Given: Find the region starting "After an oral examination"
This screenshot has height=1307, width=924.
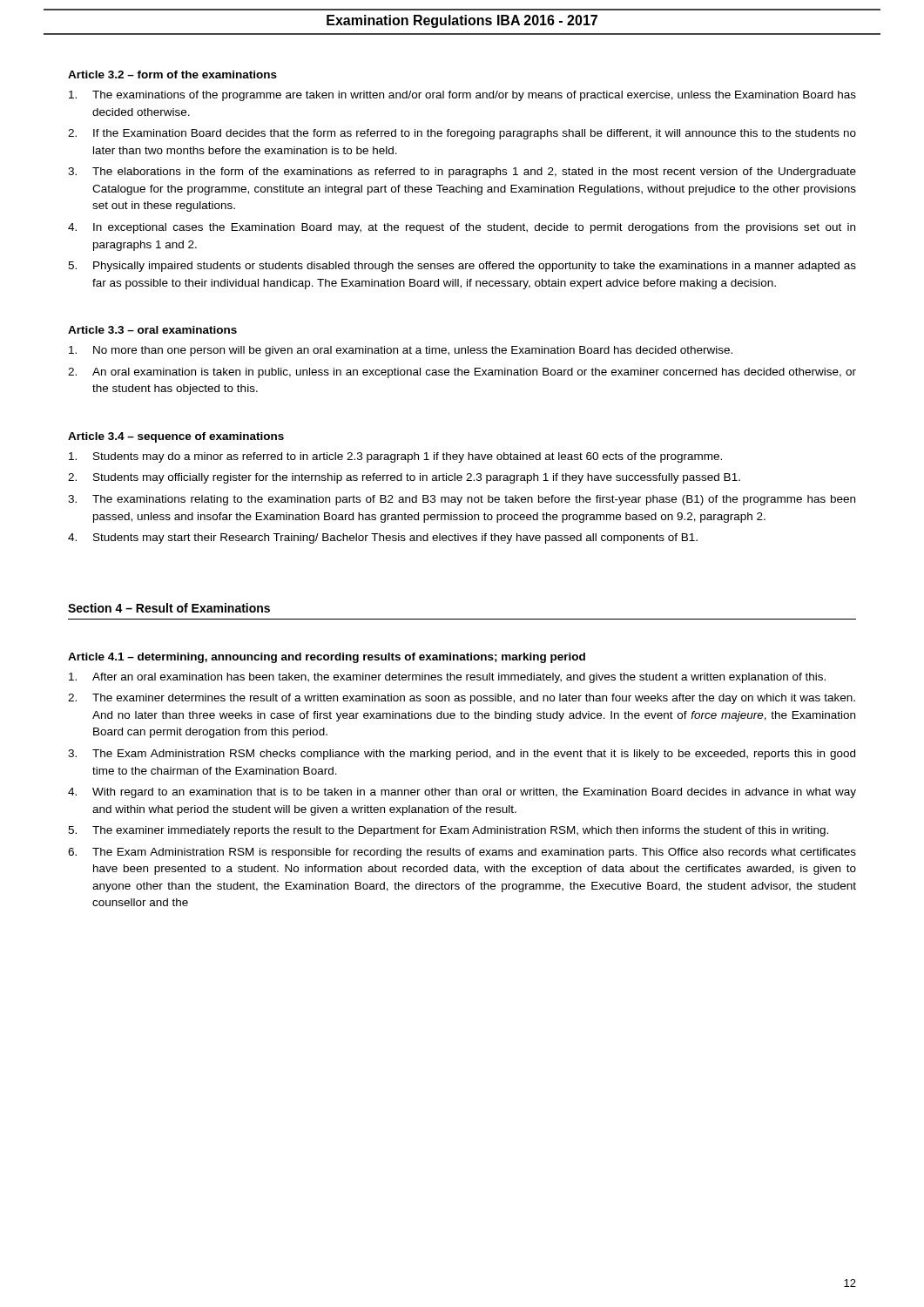Looking at the screenshot, I should (x=462, y=677).
